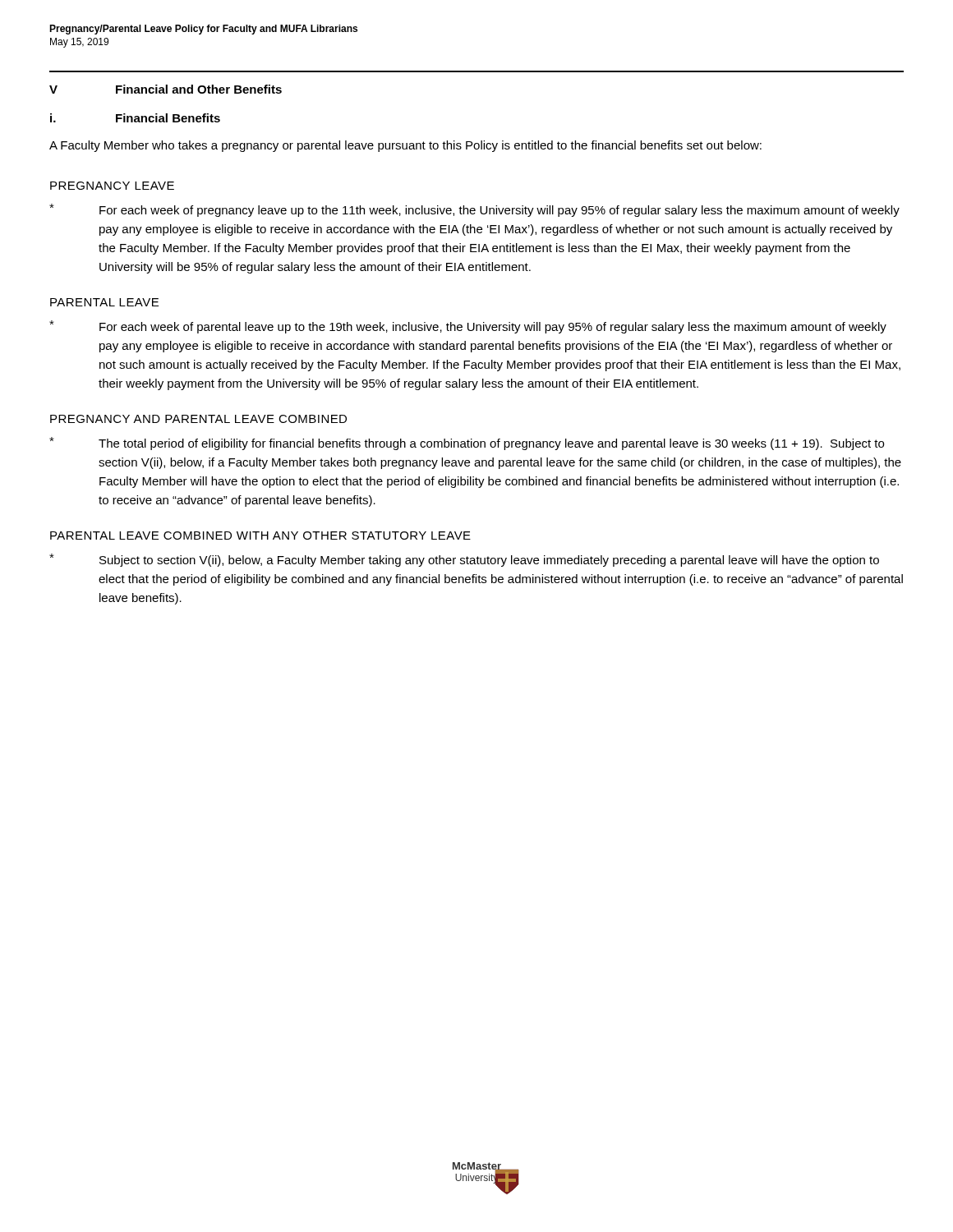Where is the section header that starts "PARENTAL LEAVE COMBINED WITH ANY OTHER"?
Image resolution: width=953 pixels, height=1232 pixels.
click(x=260, y=535)
